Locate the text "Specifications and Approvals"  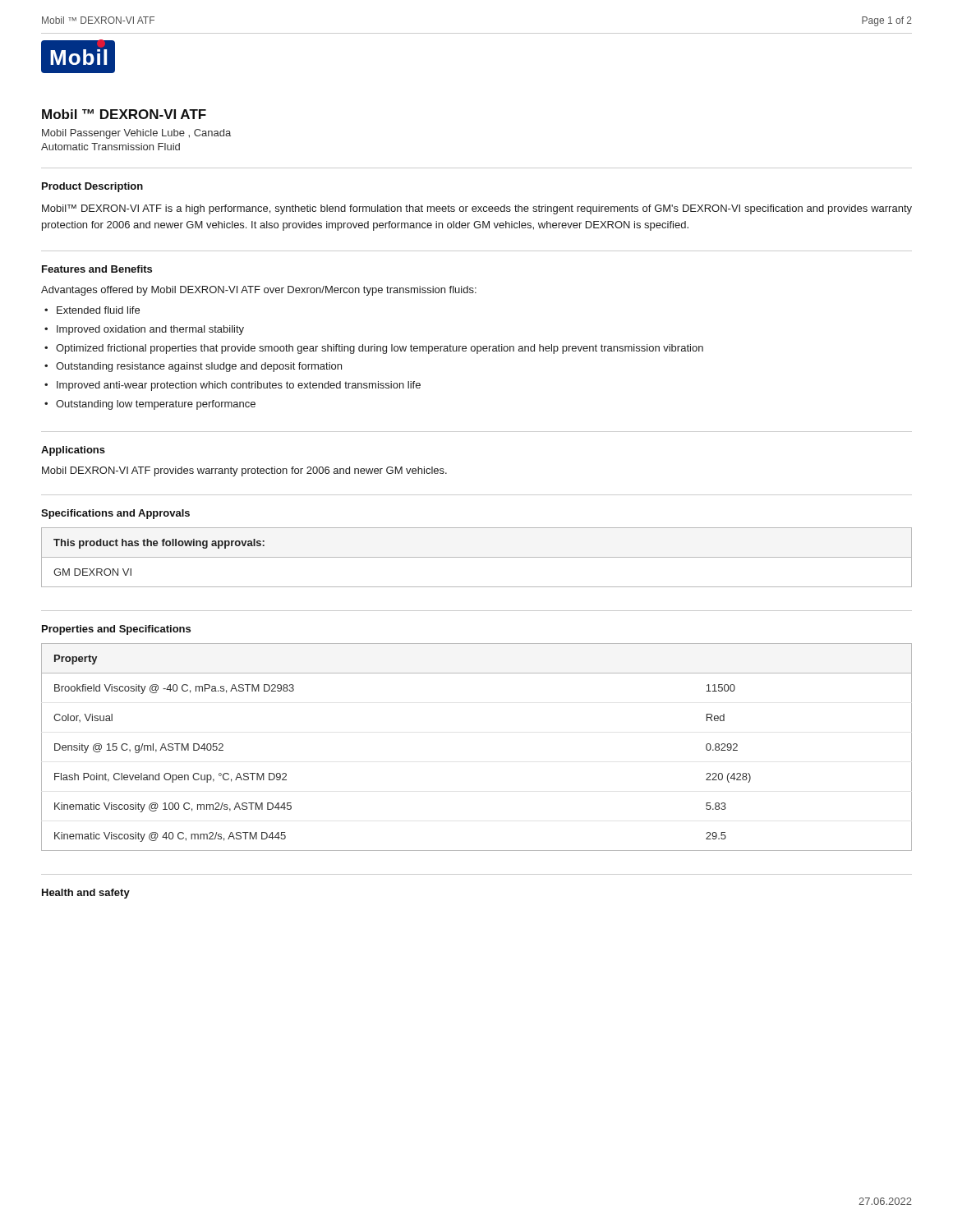pyautogui.click(x=116, y=513)
